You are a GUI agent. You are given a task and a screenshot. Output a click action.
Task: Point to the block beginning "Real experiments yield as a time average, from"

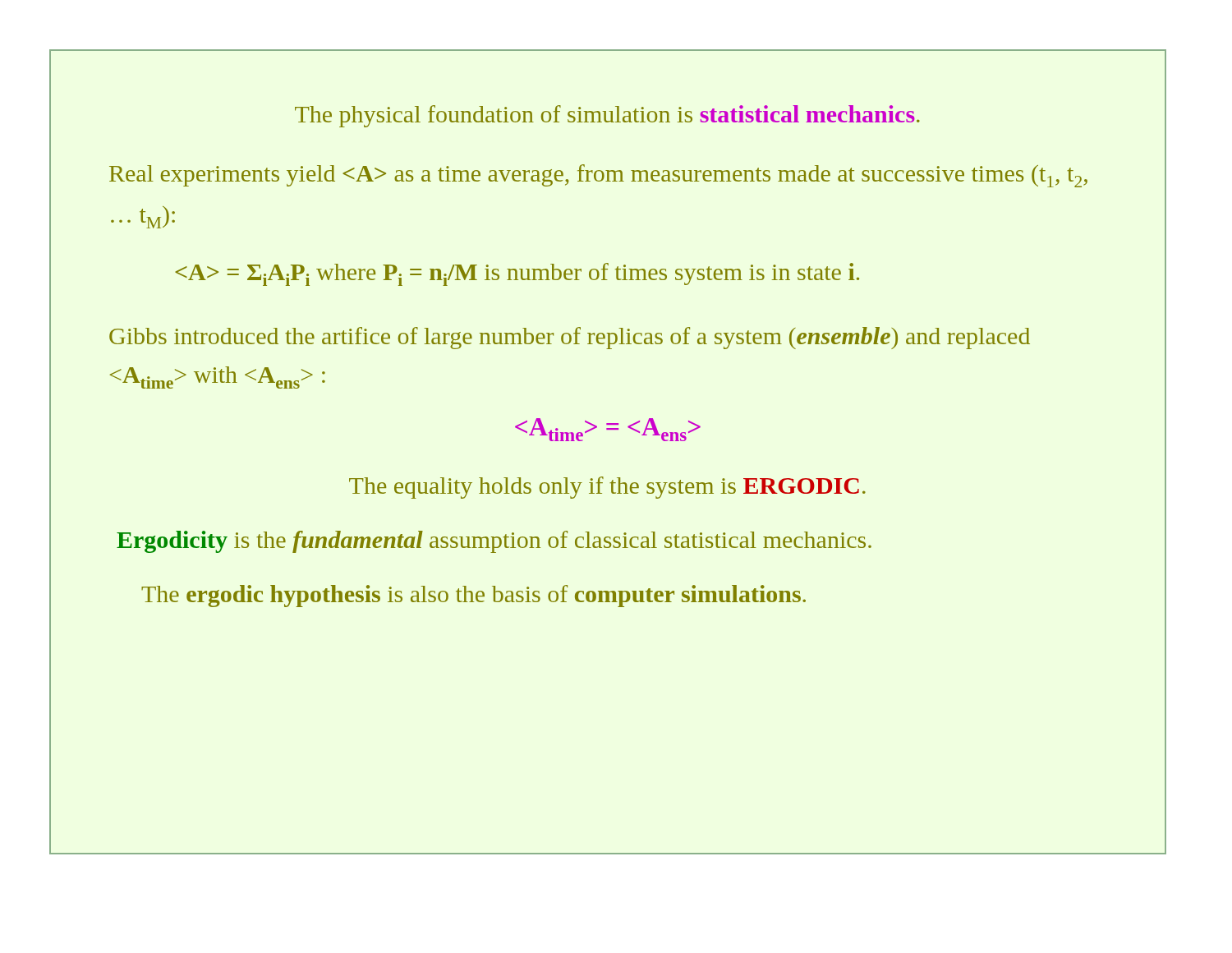click(x=598, y=176)
